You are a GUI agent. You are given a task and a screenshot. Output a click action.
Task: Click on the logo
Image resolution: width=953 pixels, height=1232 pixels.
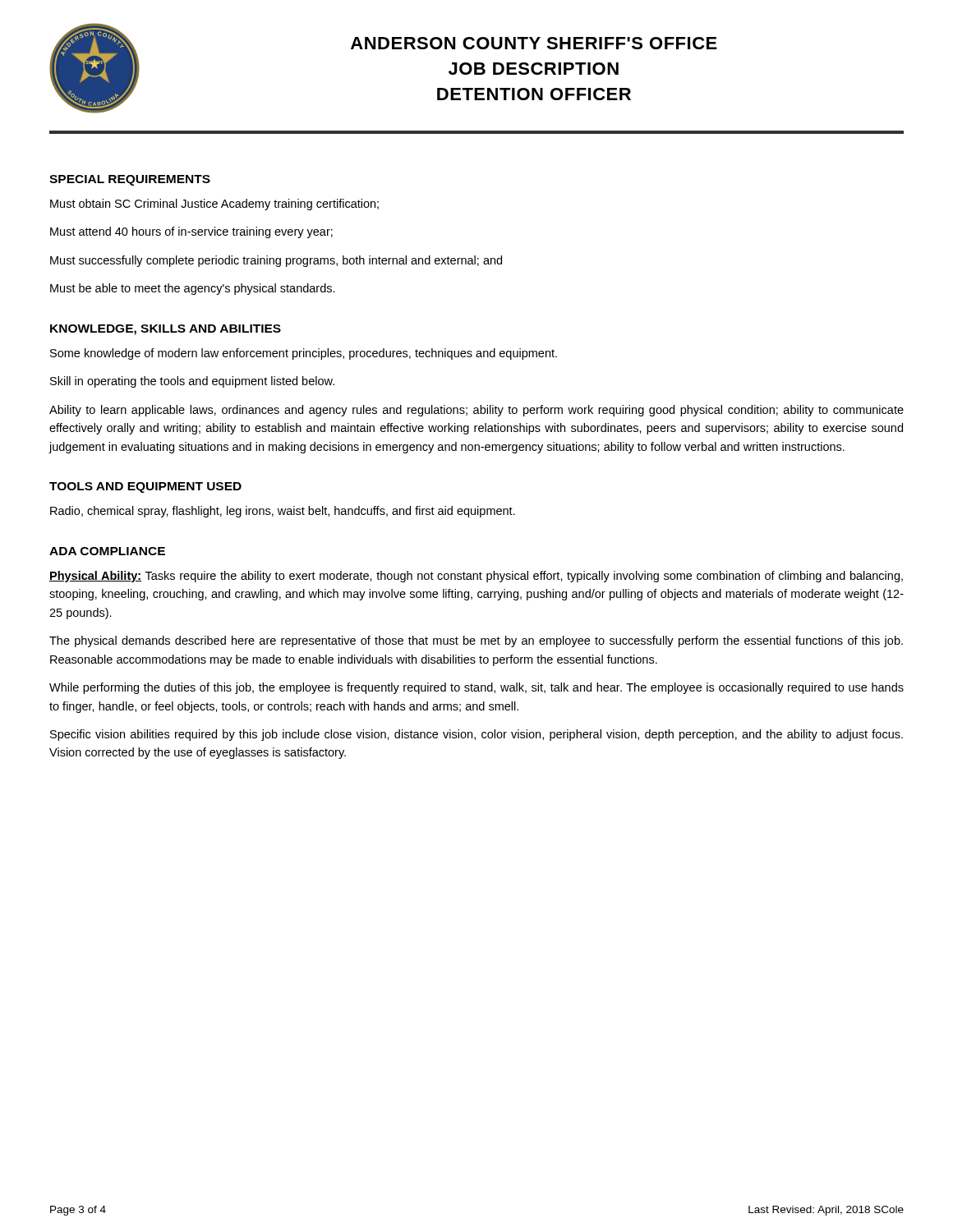pyautogui.click(x=94, y=69)
